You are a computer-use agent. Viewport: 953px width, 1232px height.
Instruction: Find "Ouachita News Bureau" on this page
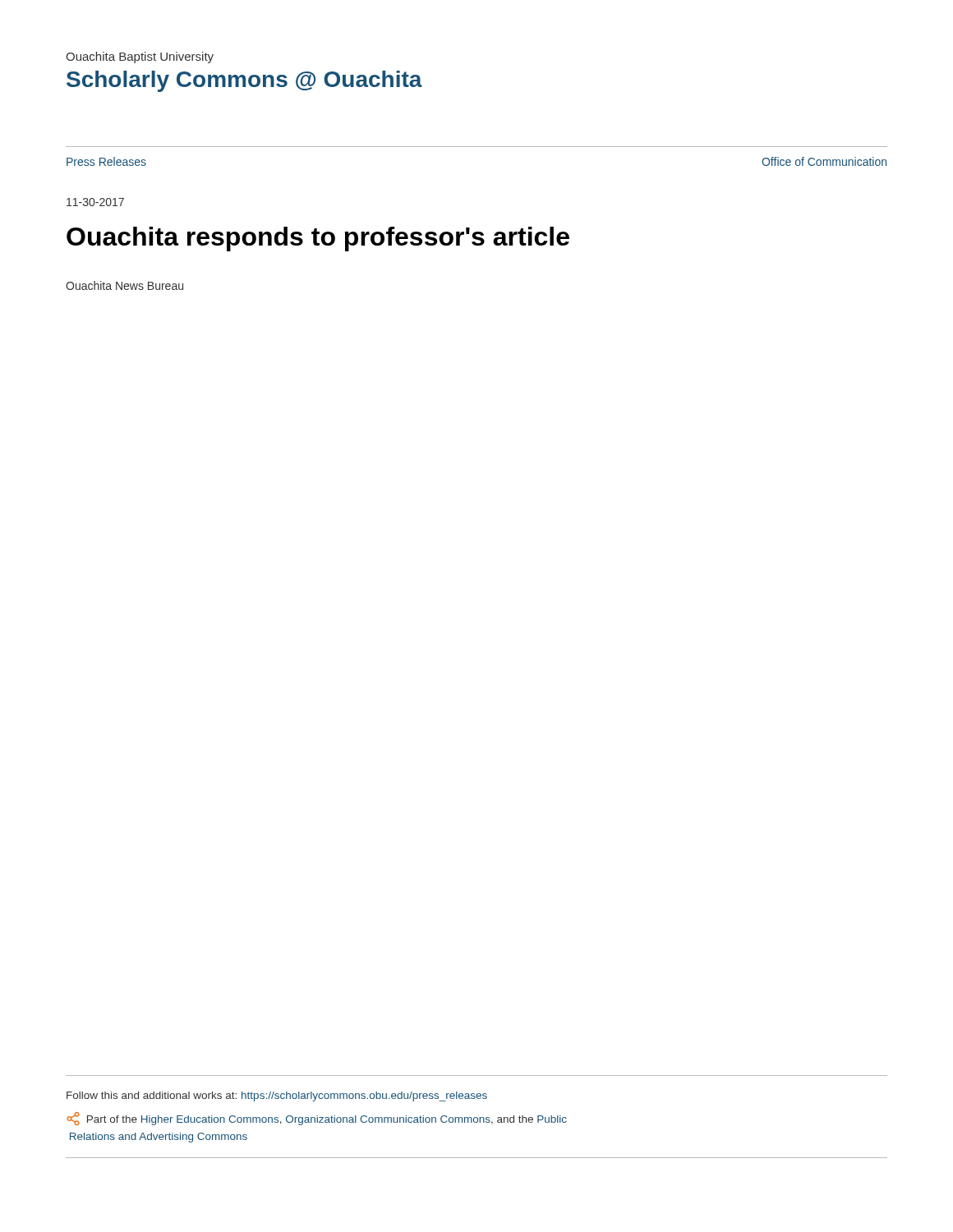pyautogui.click(x=125, y=286)
